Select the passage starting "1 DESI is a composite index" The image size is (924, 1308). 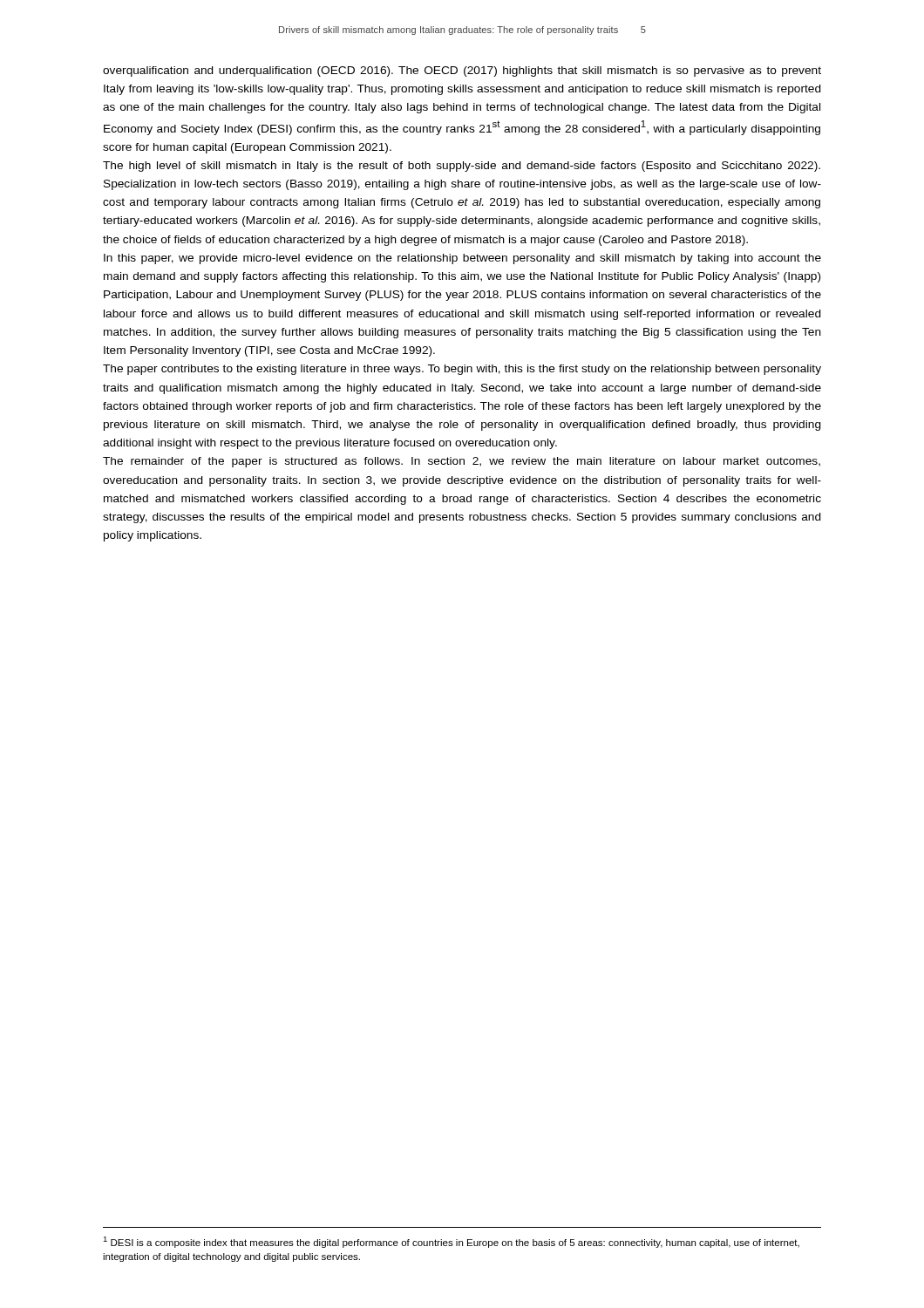coord(451,1248)
